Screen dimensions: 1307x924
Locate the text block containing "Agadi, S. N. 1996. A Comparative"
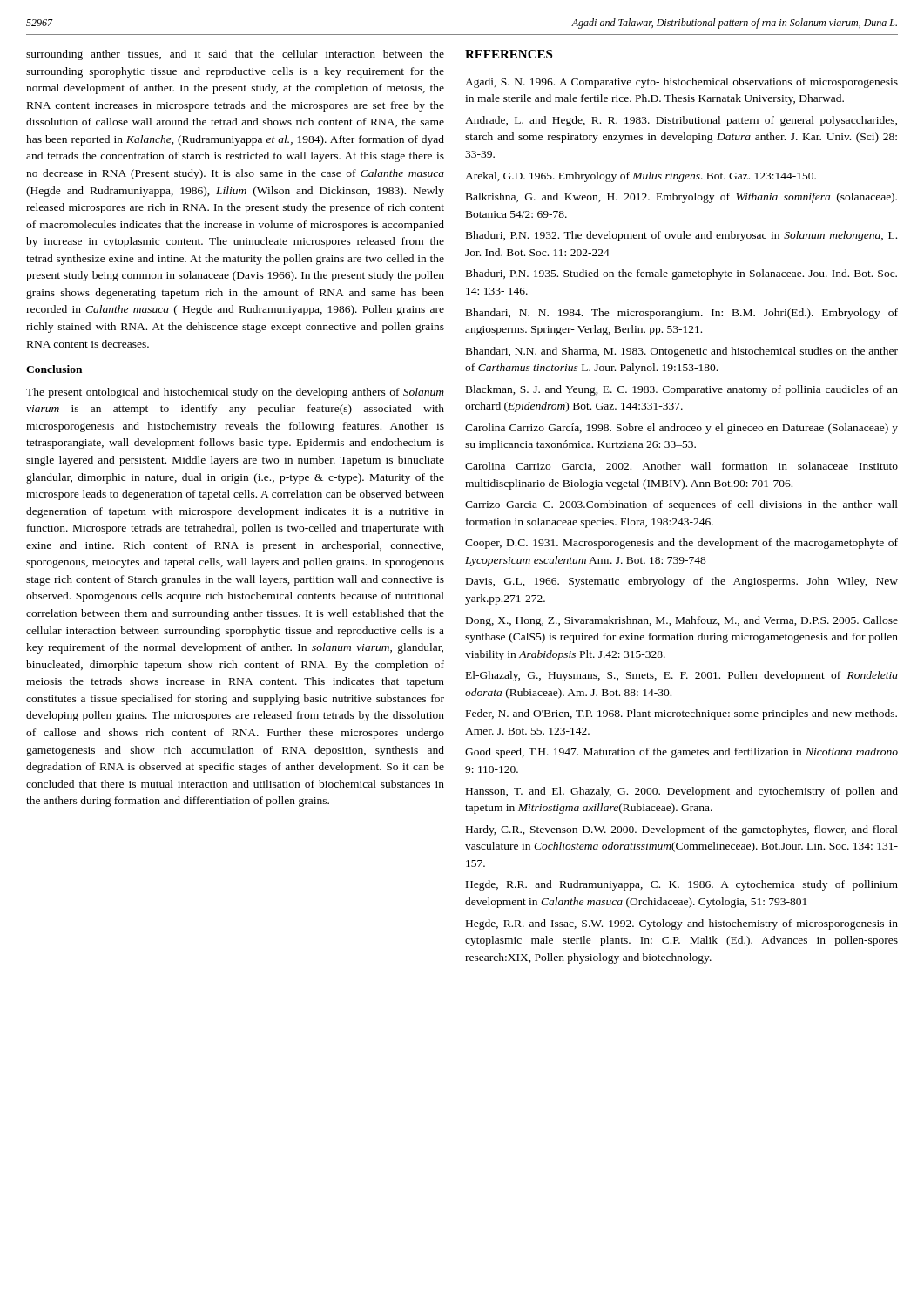point(681,90)
